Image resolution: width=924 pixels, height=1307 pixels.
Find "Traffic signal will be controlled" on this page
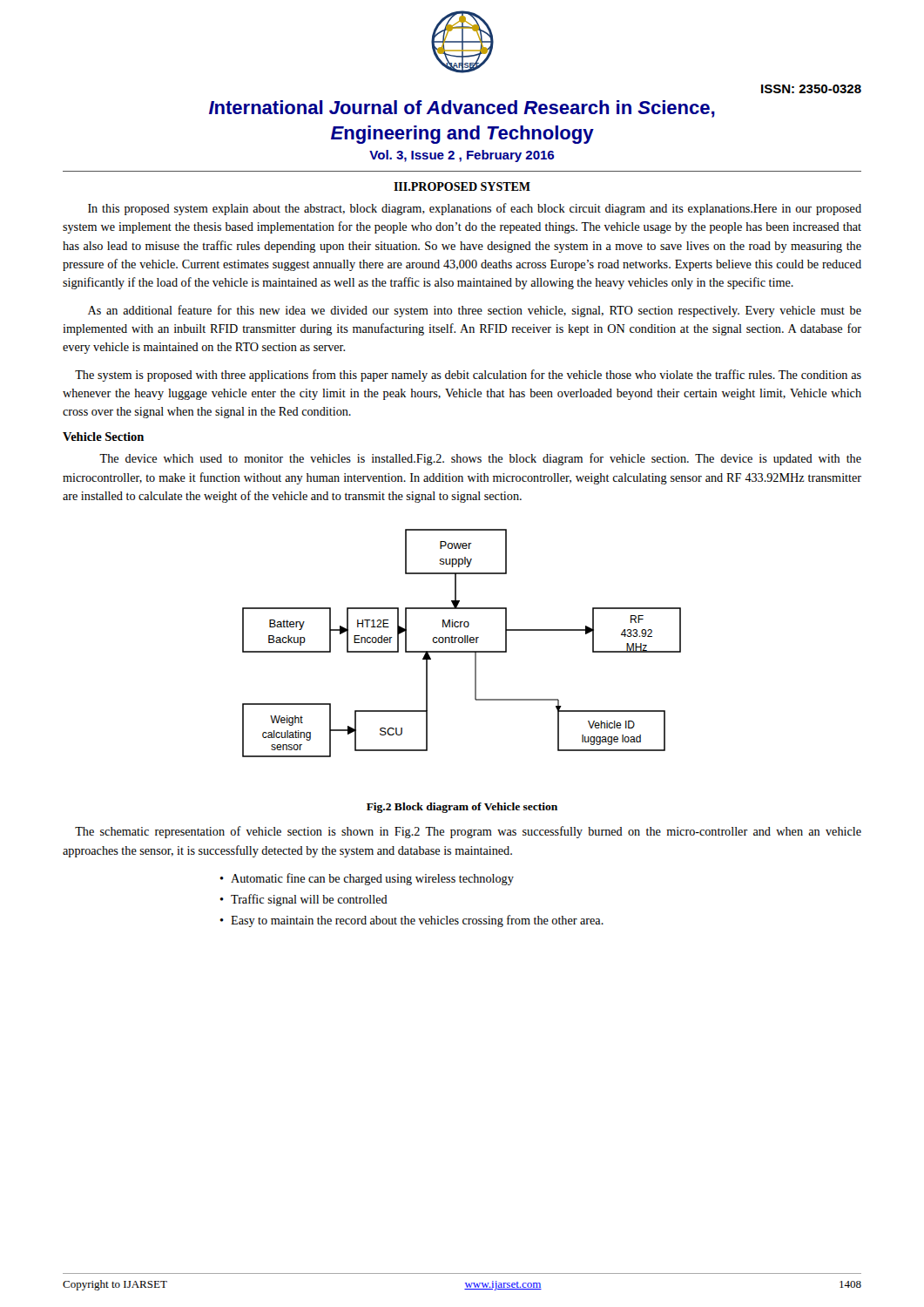[x=309, y=899]
